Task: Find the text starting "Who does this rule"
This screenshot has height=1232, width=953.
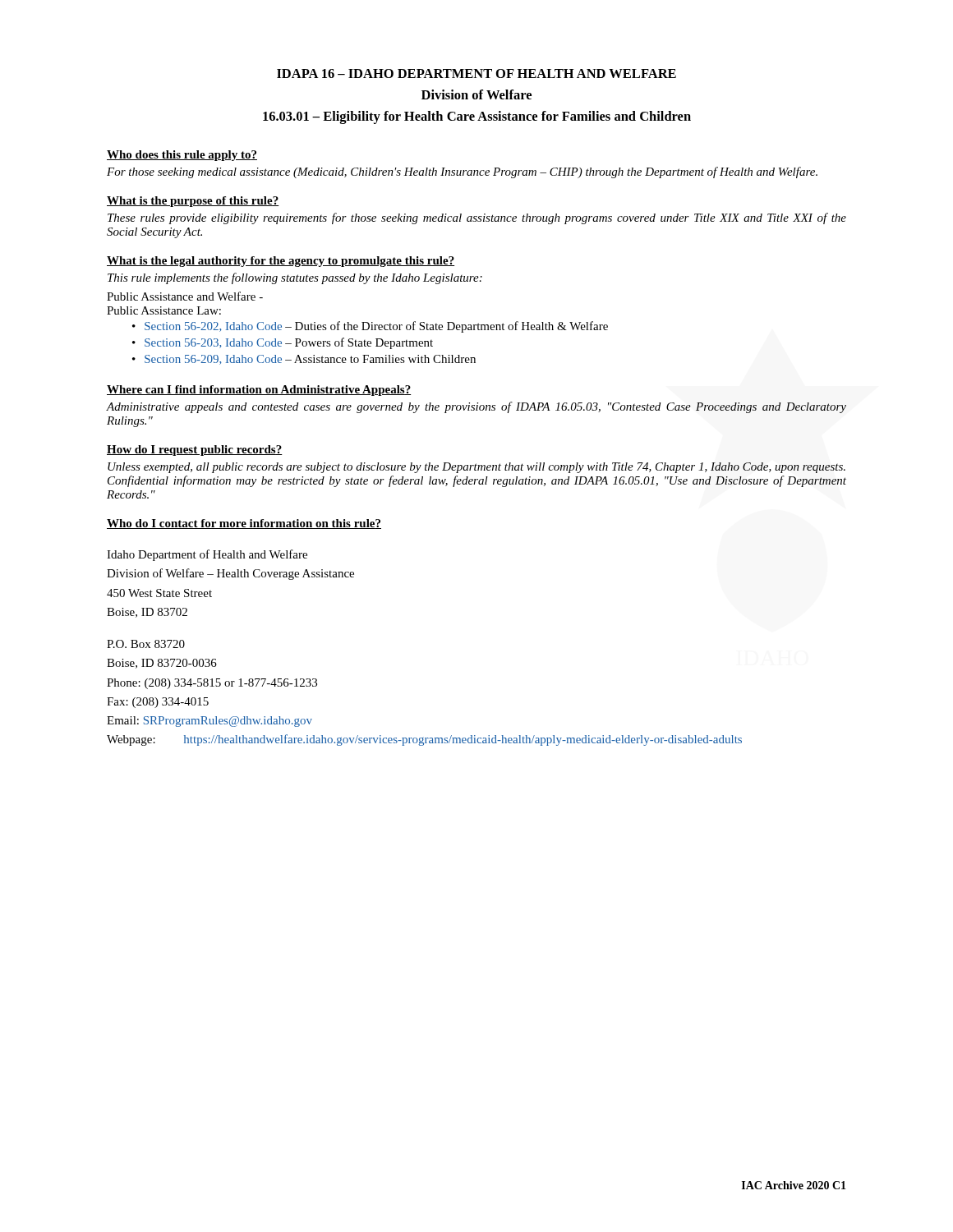Action: [x=182, y=154]
